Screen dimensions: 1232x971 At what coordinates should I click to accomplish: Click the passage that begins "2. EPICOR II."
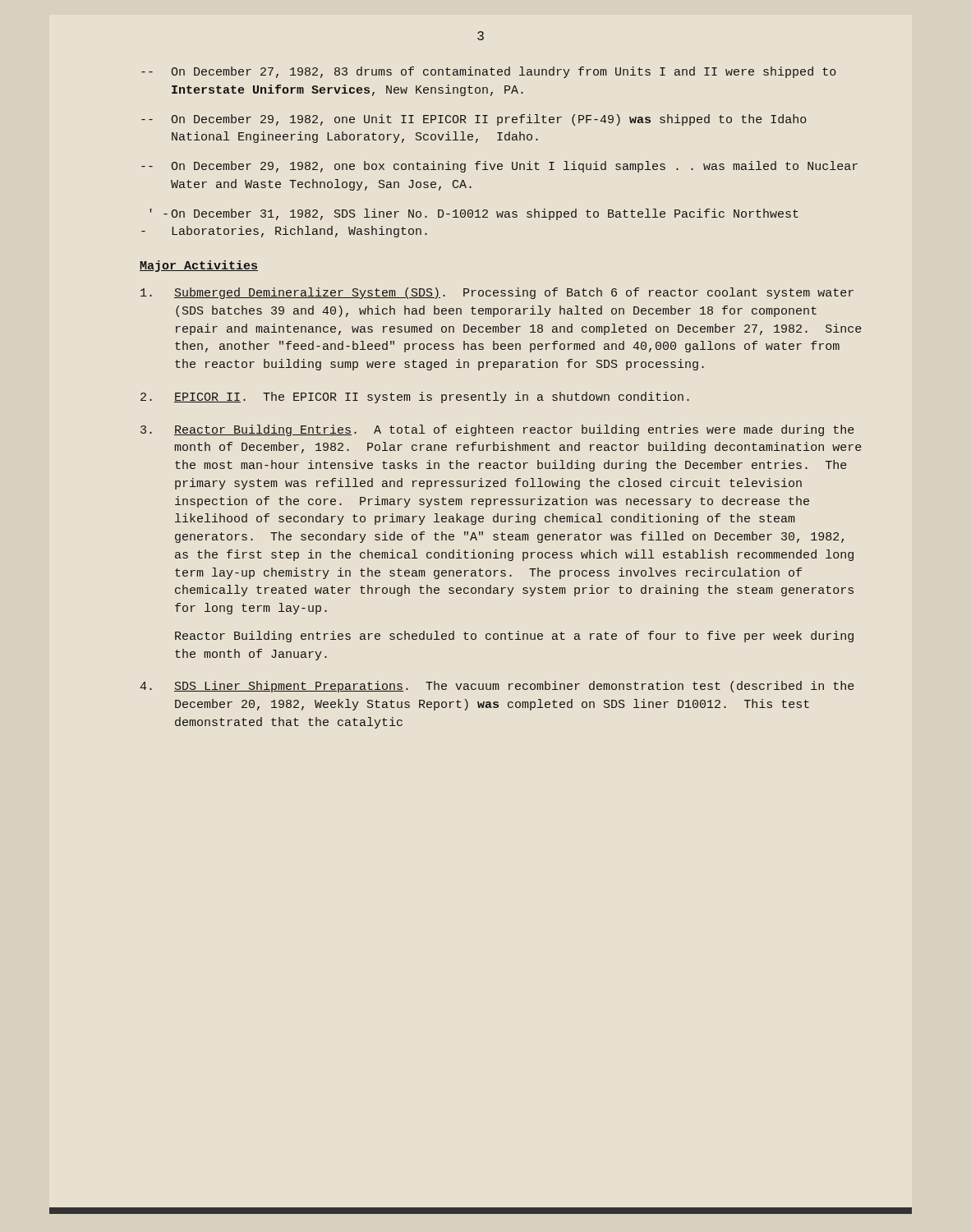(501, 398)
